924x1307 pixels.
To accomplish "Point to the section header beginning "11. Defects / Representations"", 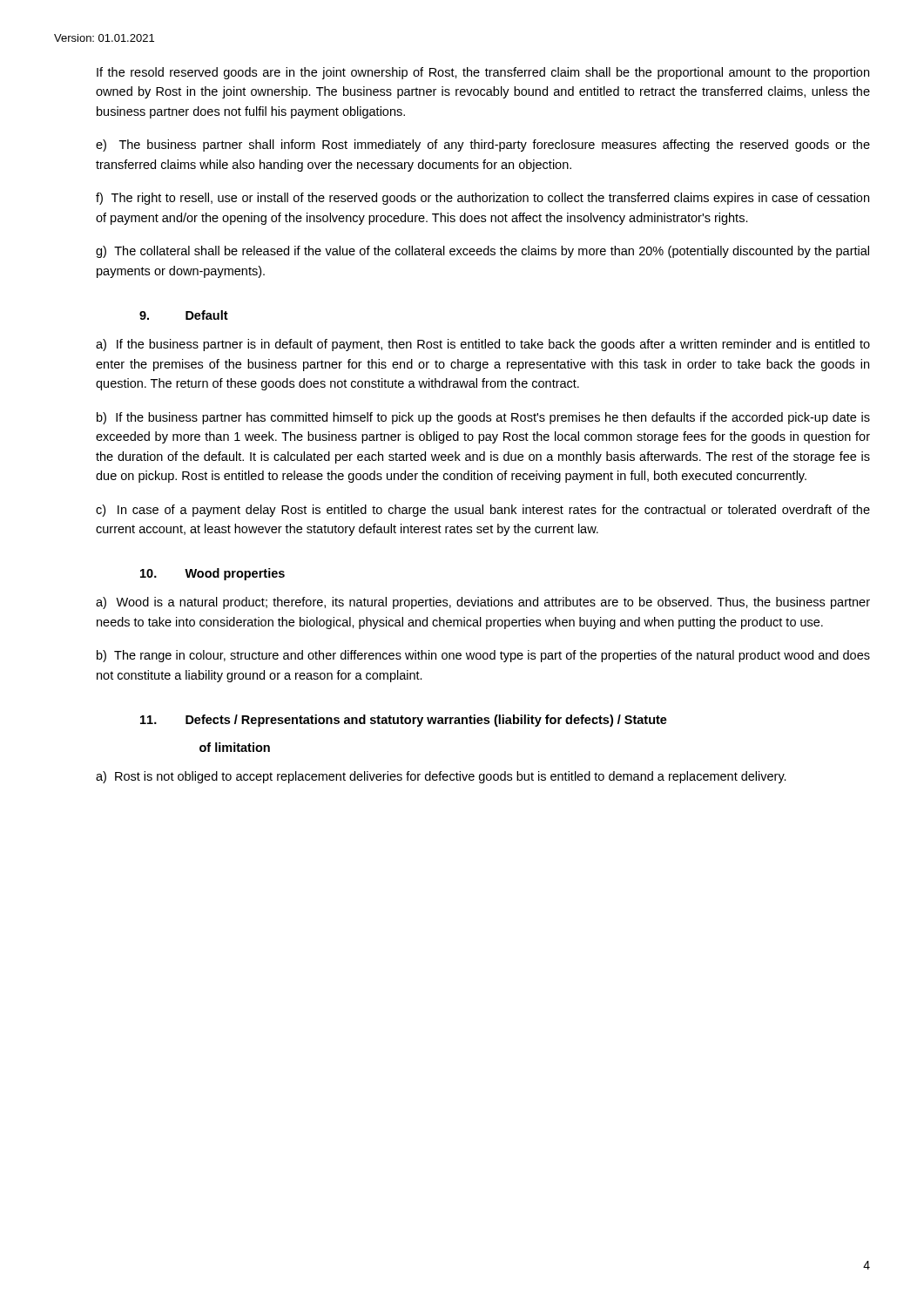I will pos(403,734).
